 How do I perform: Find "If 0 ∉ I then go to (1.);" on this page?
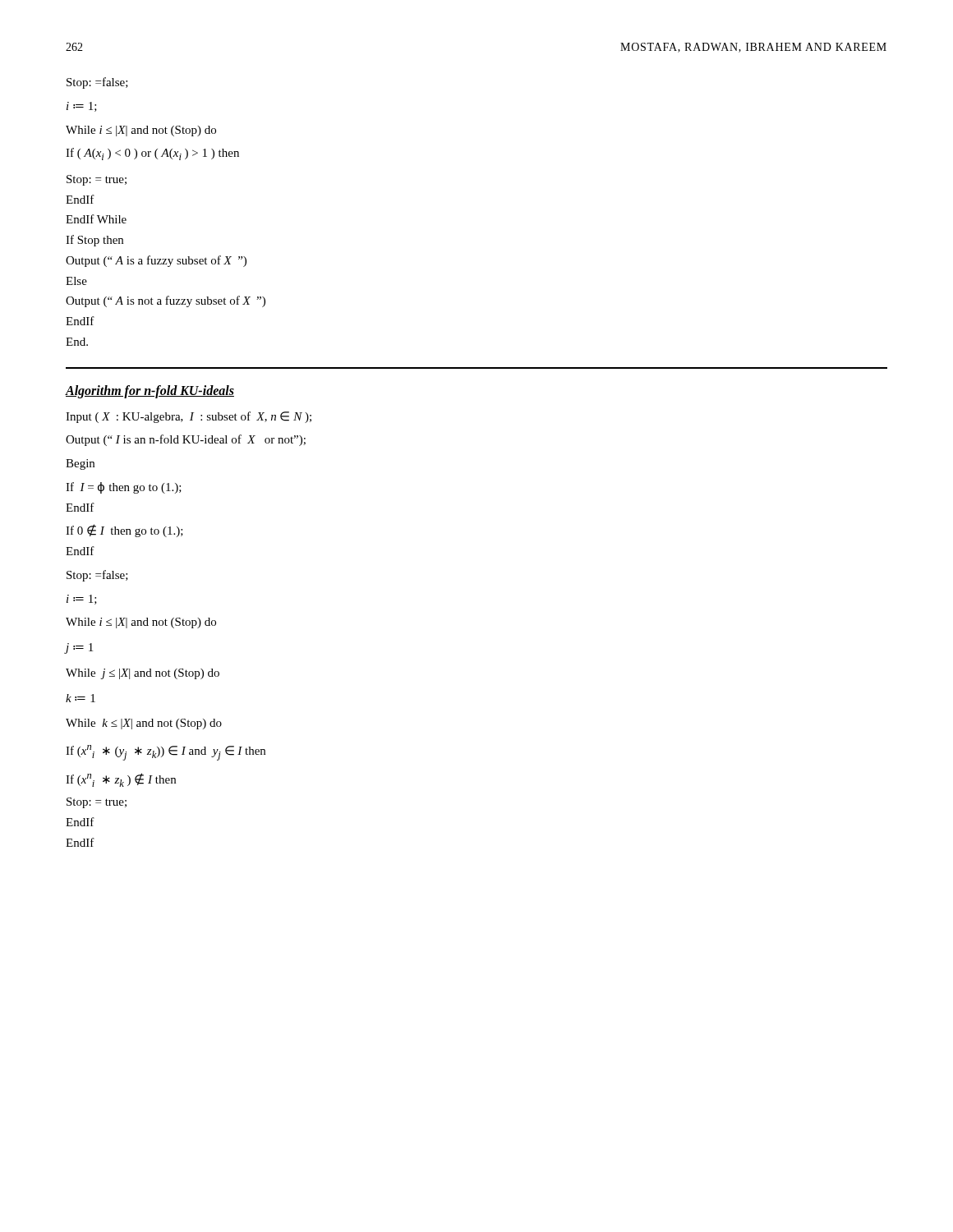pos(124,531)
